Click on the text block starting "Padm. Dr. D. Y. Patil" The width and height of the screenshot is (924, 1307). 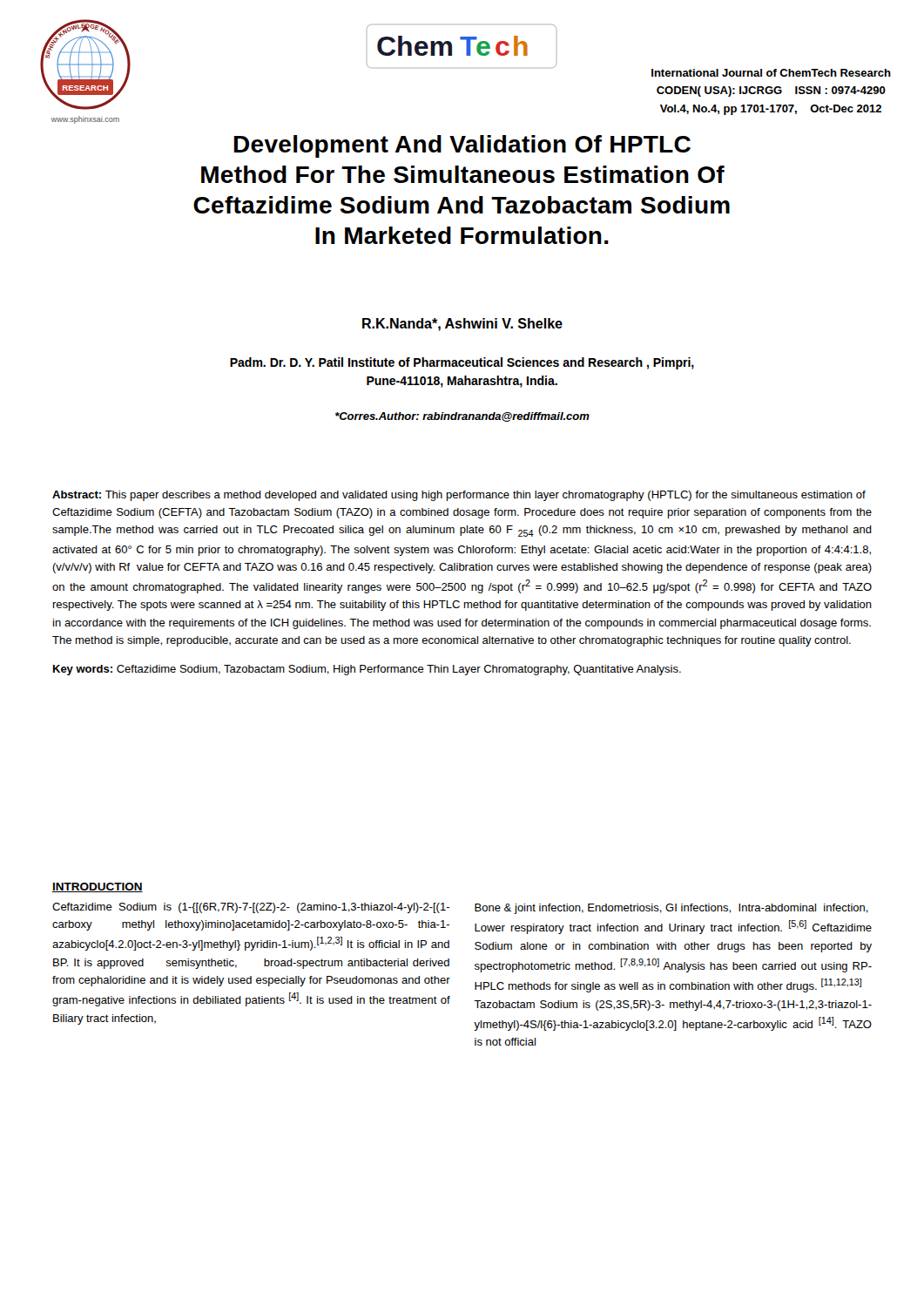[462, 372]
